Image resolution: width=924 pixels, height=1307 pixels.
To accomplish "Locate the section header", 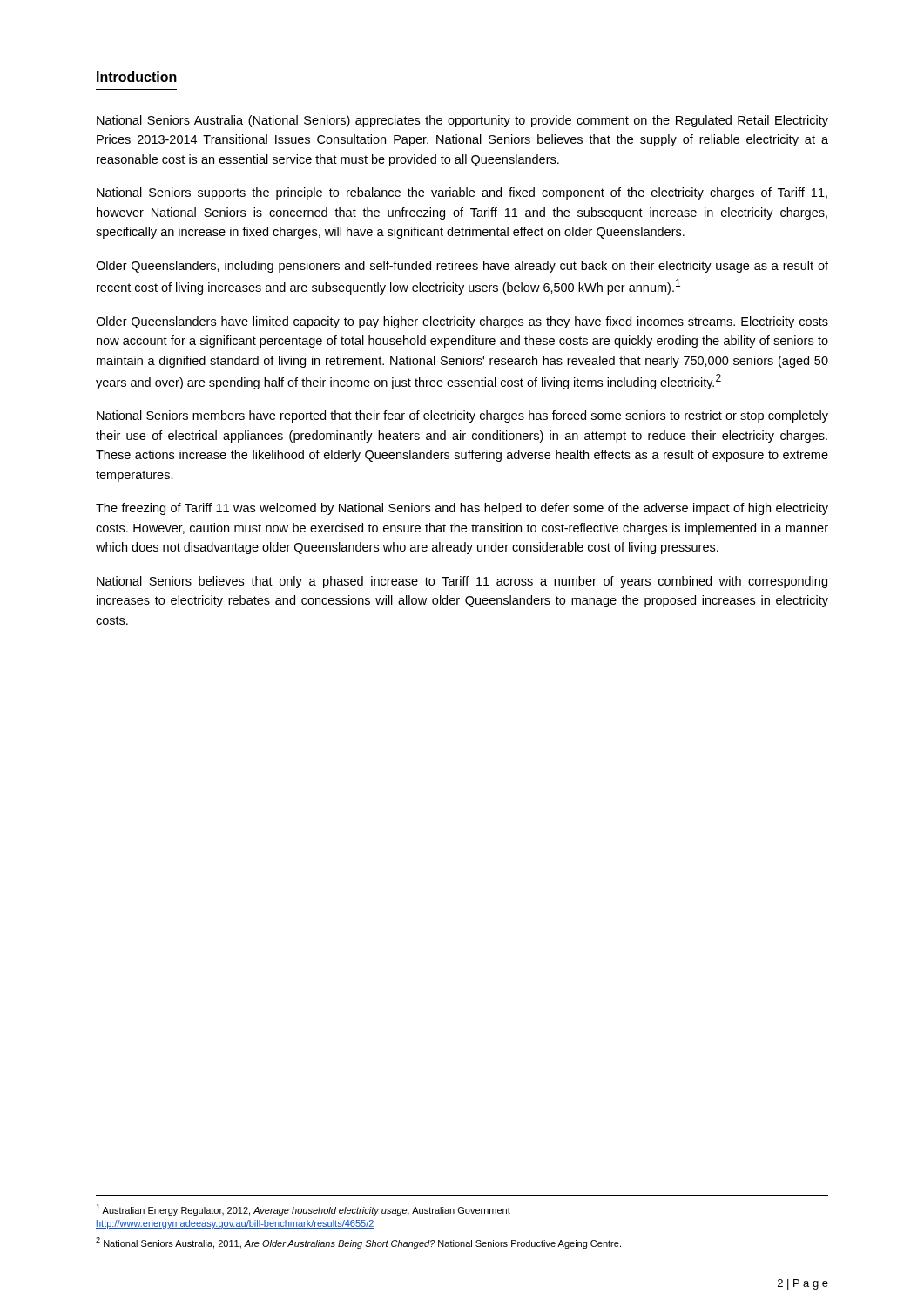I will coord(136,80).
